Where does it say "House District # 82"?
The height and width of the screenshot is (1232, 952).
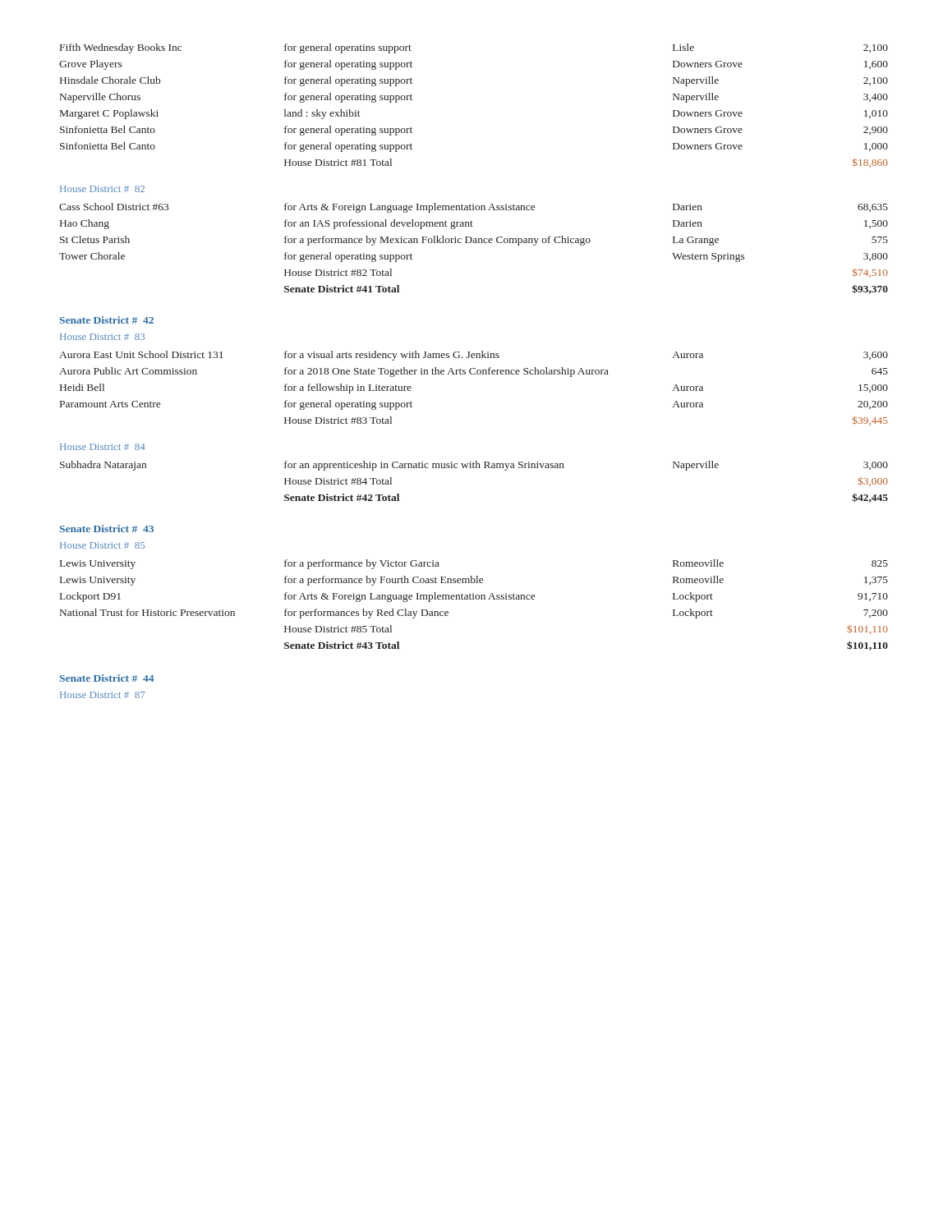(x=102, y=188)
